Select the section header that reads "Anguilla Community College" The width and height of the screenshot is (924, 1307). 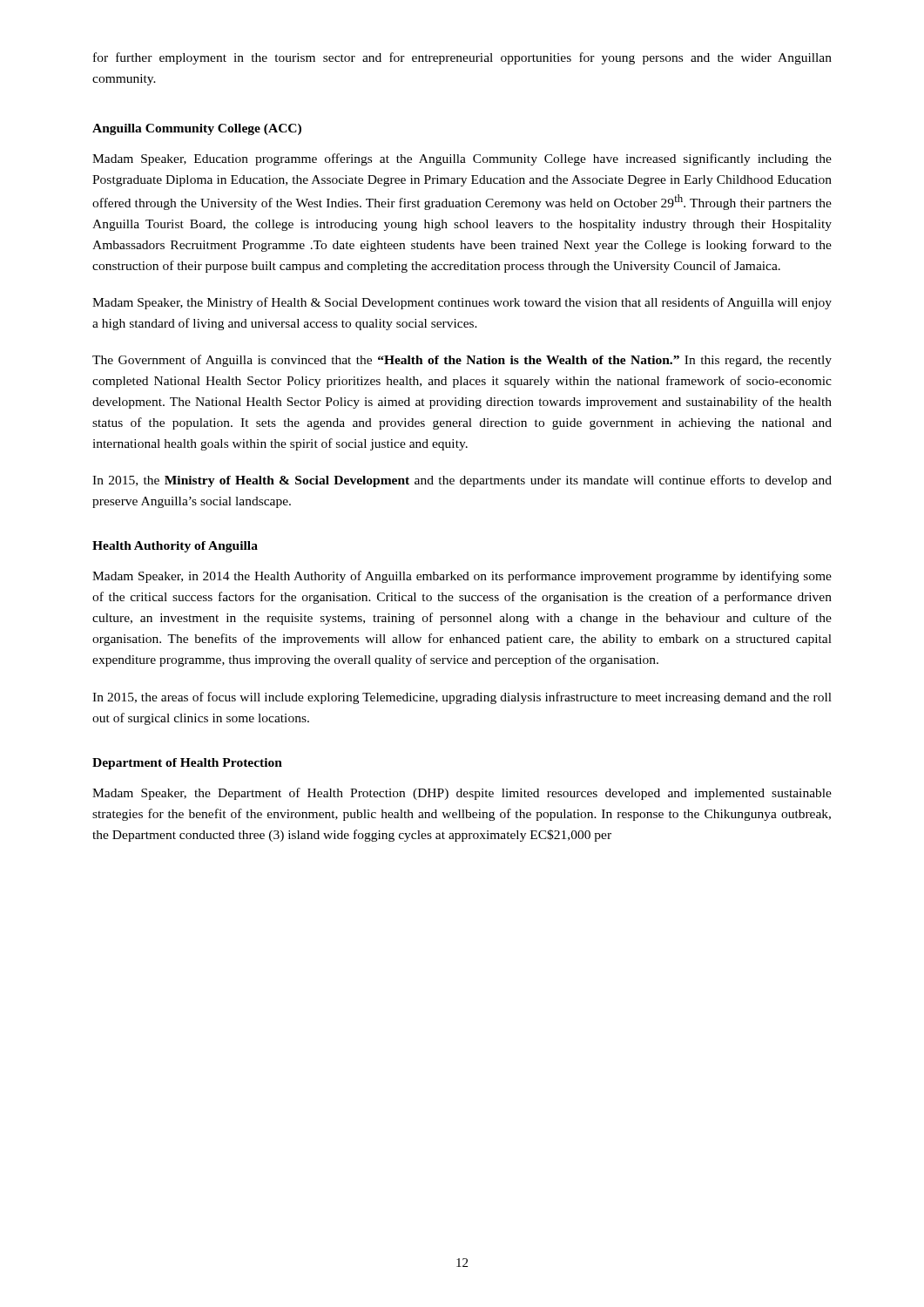pos(197,128)
